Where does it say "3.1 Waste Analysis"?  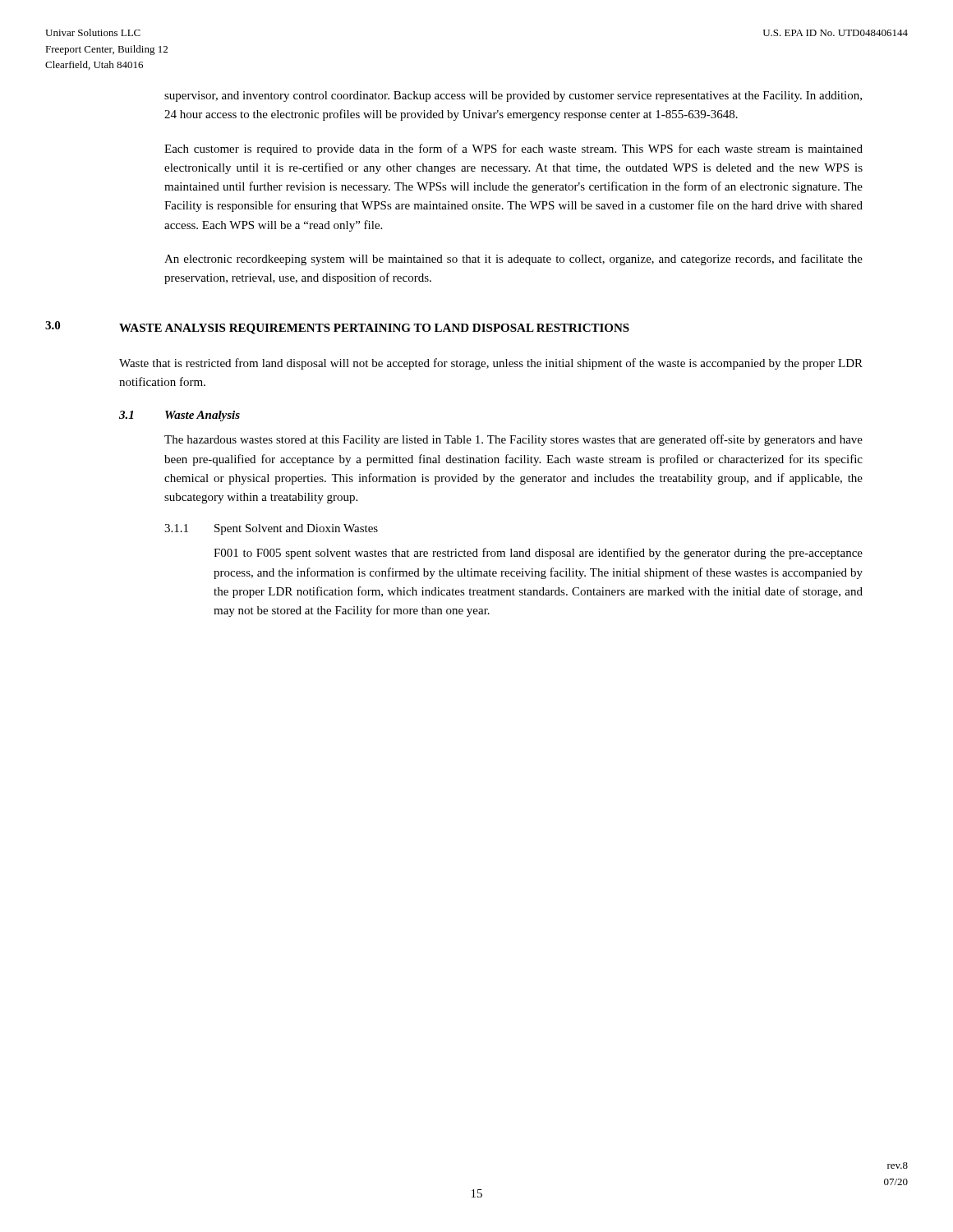pos(180,415)
